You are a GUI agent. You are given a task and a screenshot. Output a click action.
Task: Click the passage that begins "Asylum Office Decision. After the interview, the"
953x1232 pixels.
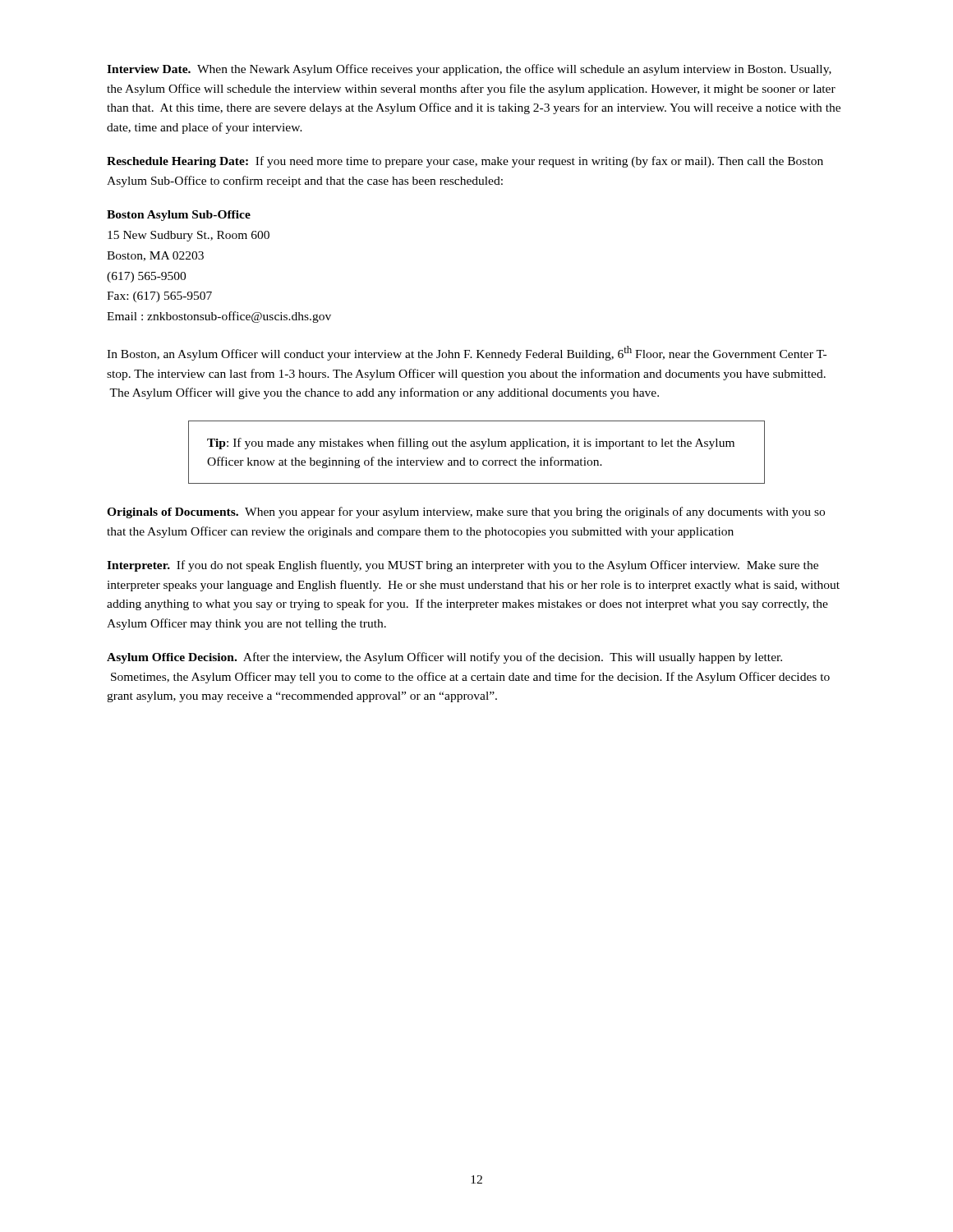[468, 676]
